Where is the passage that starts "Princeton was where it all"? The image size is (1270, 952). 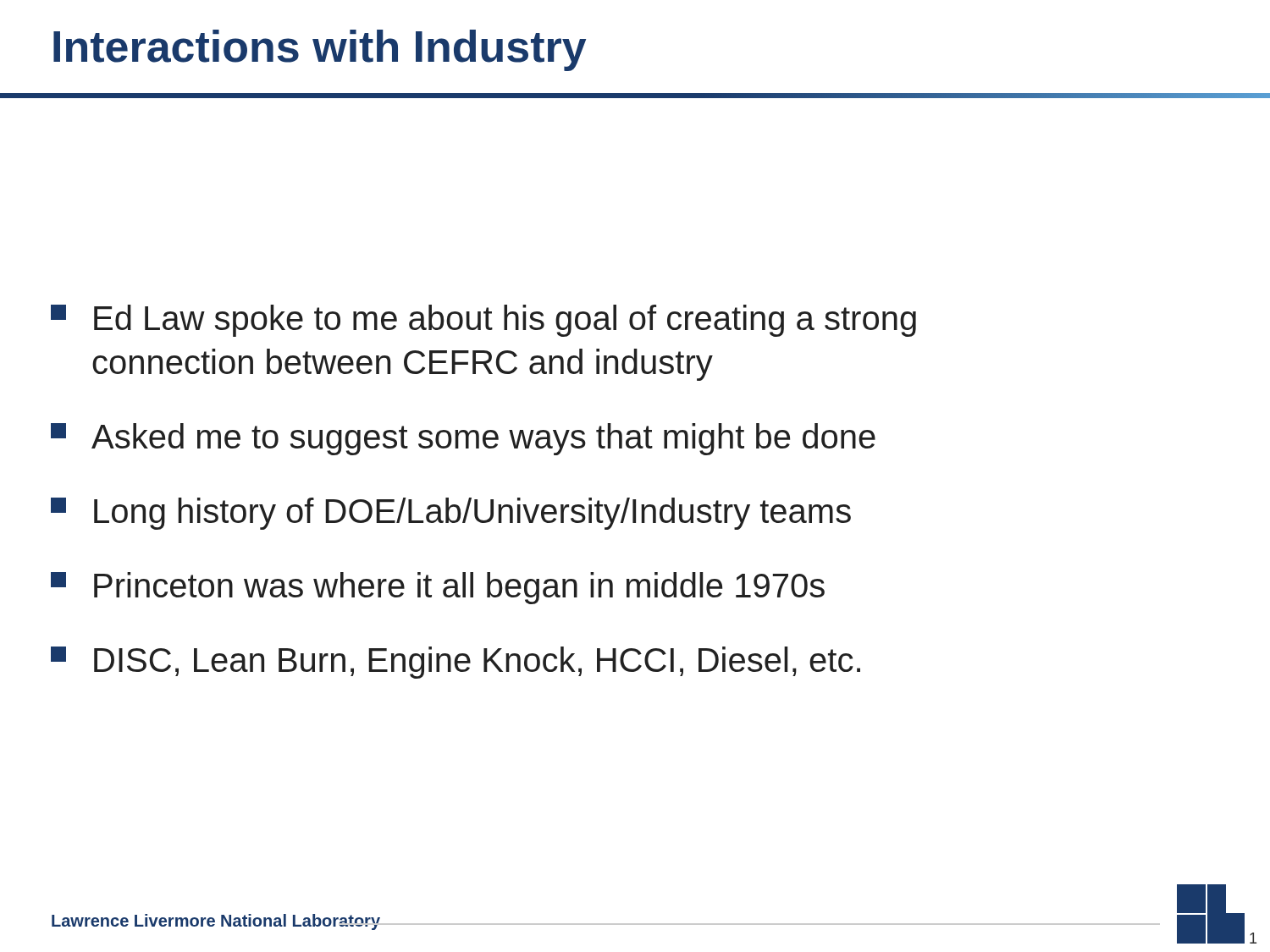point(438,585)
